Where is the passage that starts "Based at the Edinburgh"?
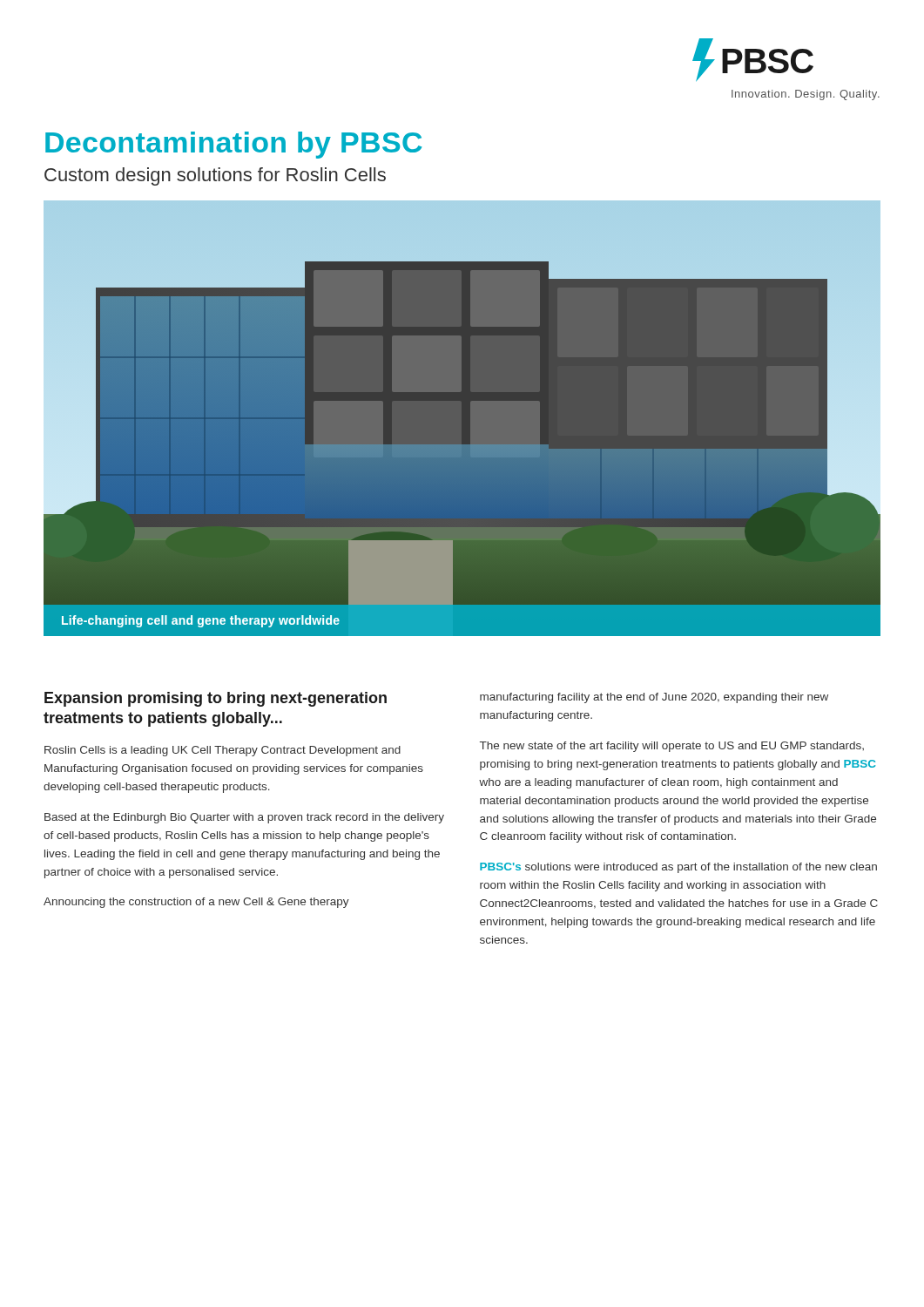This screenshot has height=1307, width=924. (x=244, y=845)
